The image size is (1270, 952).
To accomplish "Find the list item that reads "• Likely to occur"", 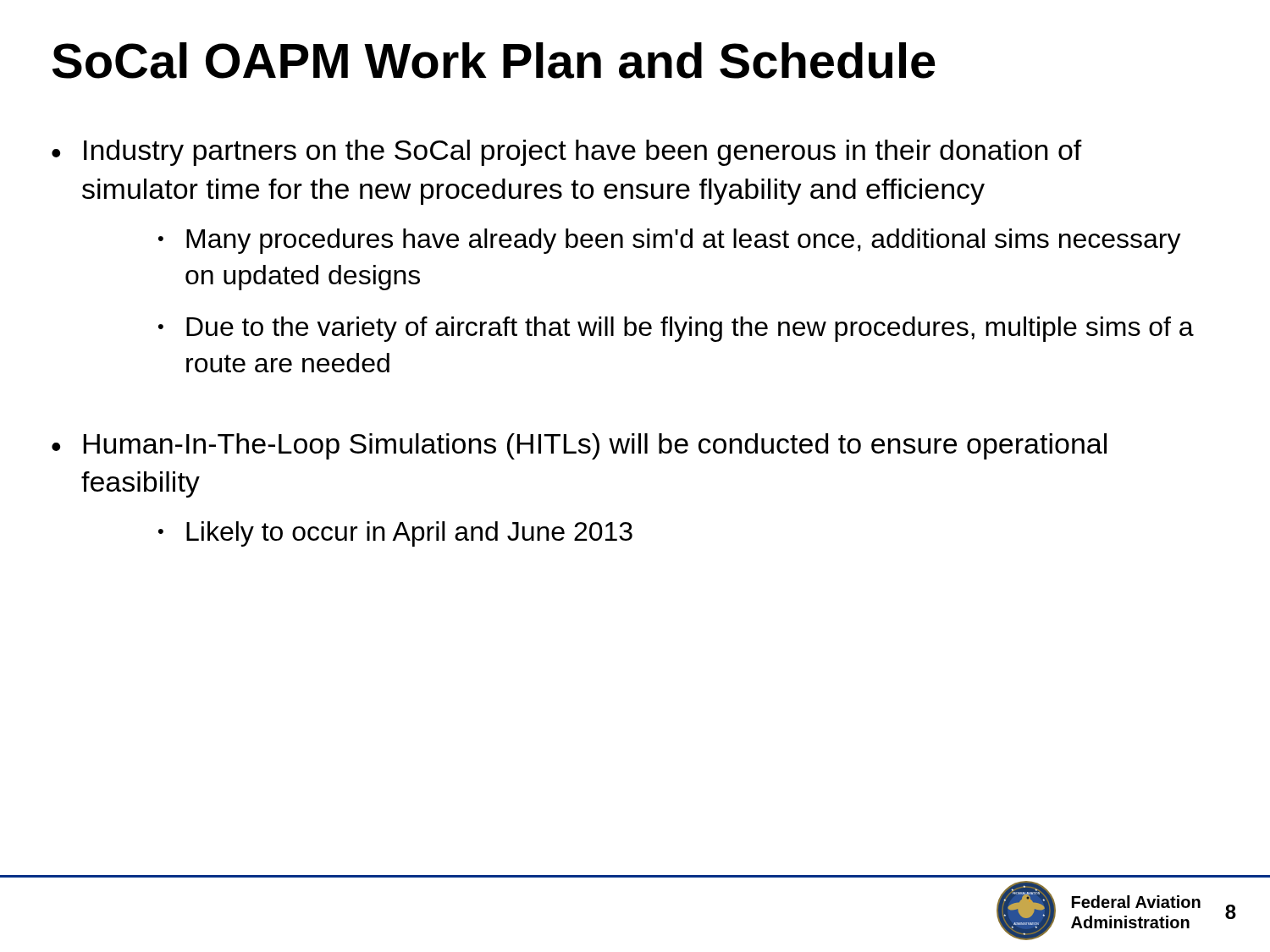I will coord(395,532).
